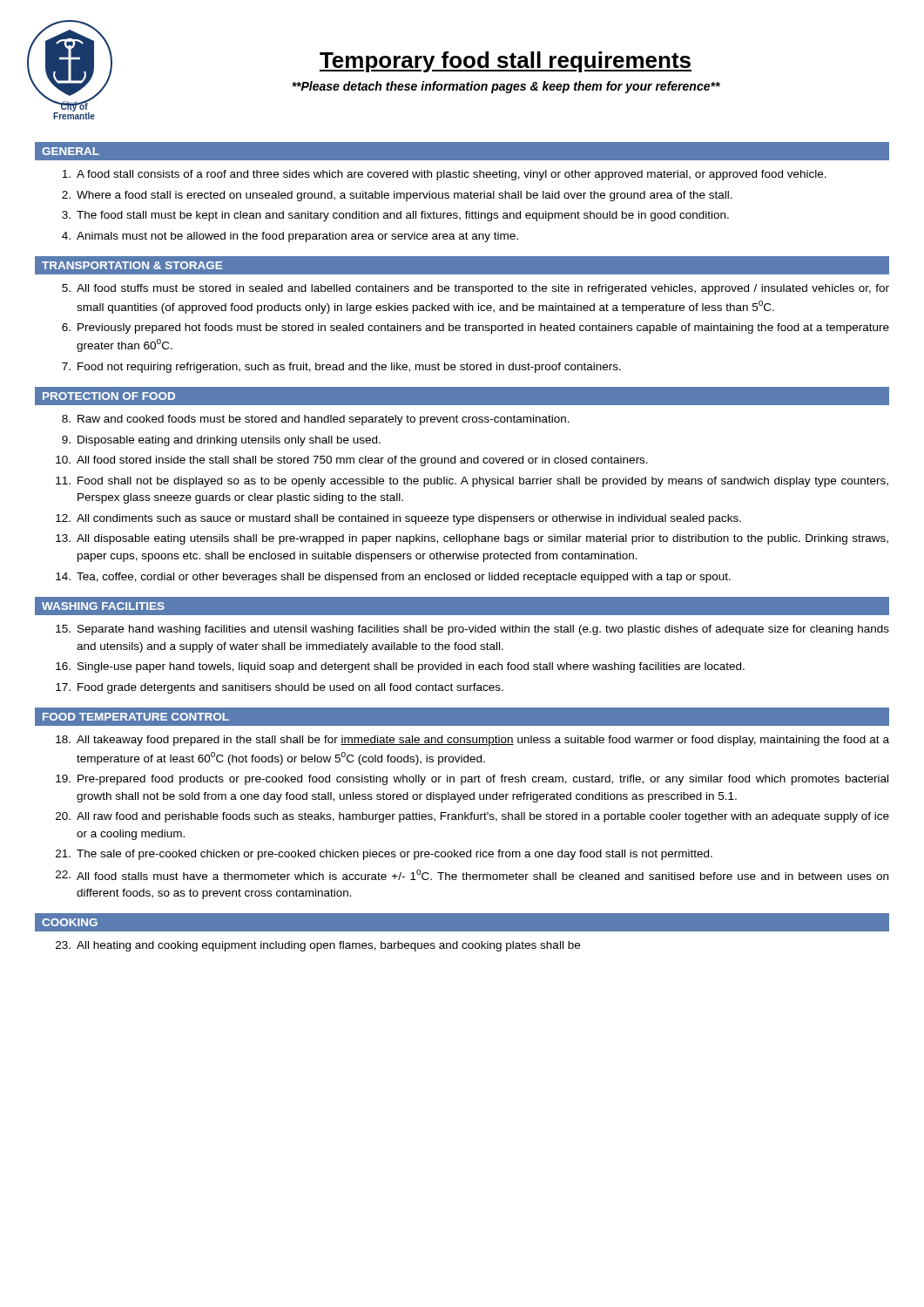Locate the text starting "10. All food stored"

tap(462, 460)
